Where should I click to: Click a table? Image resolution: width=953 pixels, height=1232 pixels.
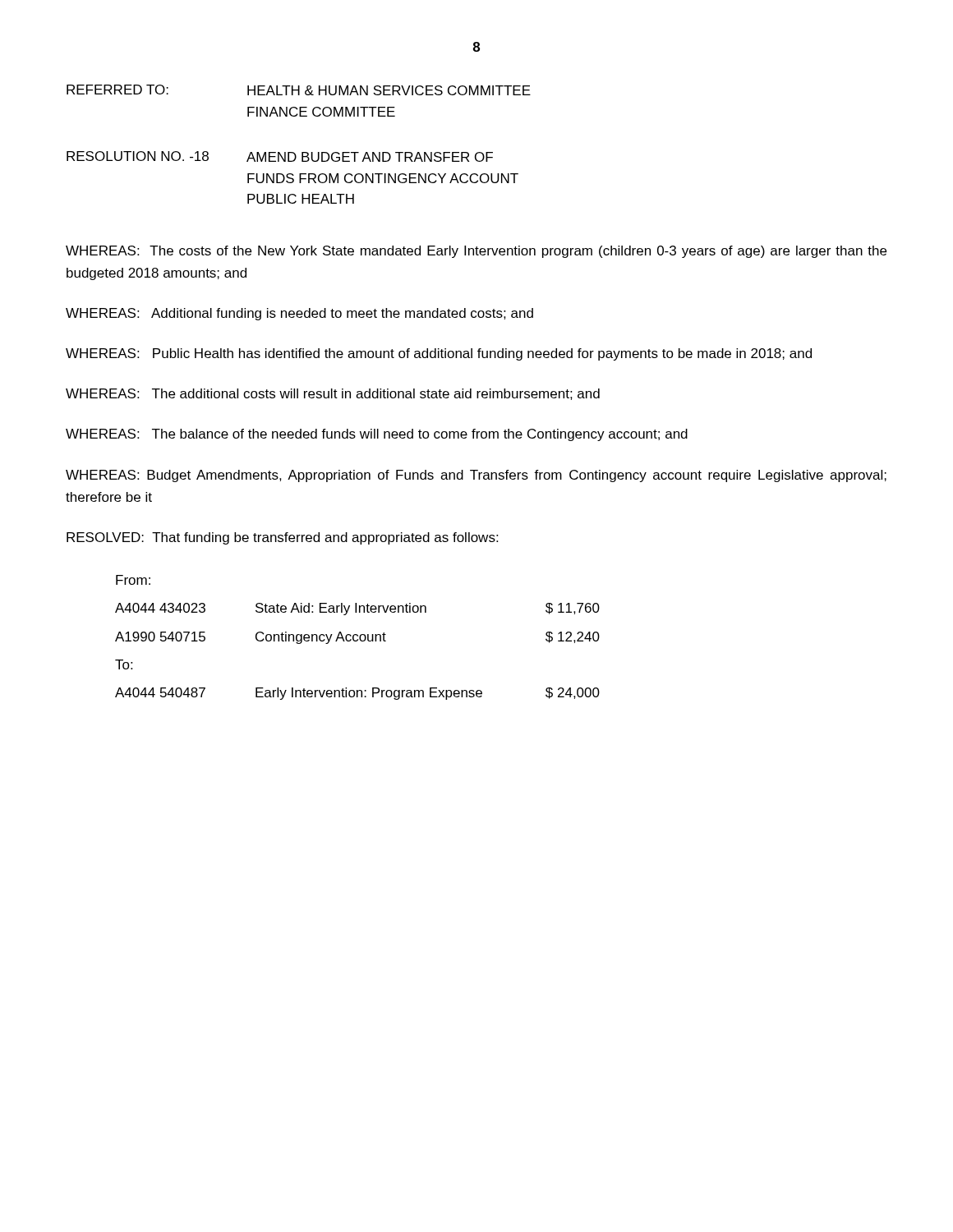click(x=501, y=637)
